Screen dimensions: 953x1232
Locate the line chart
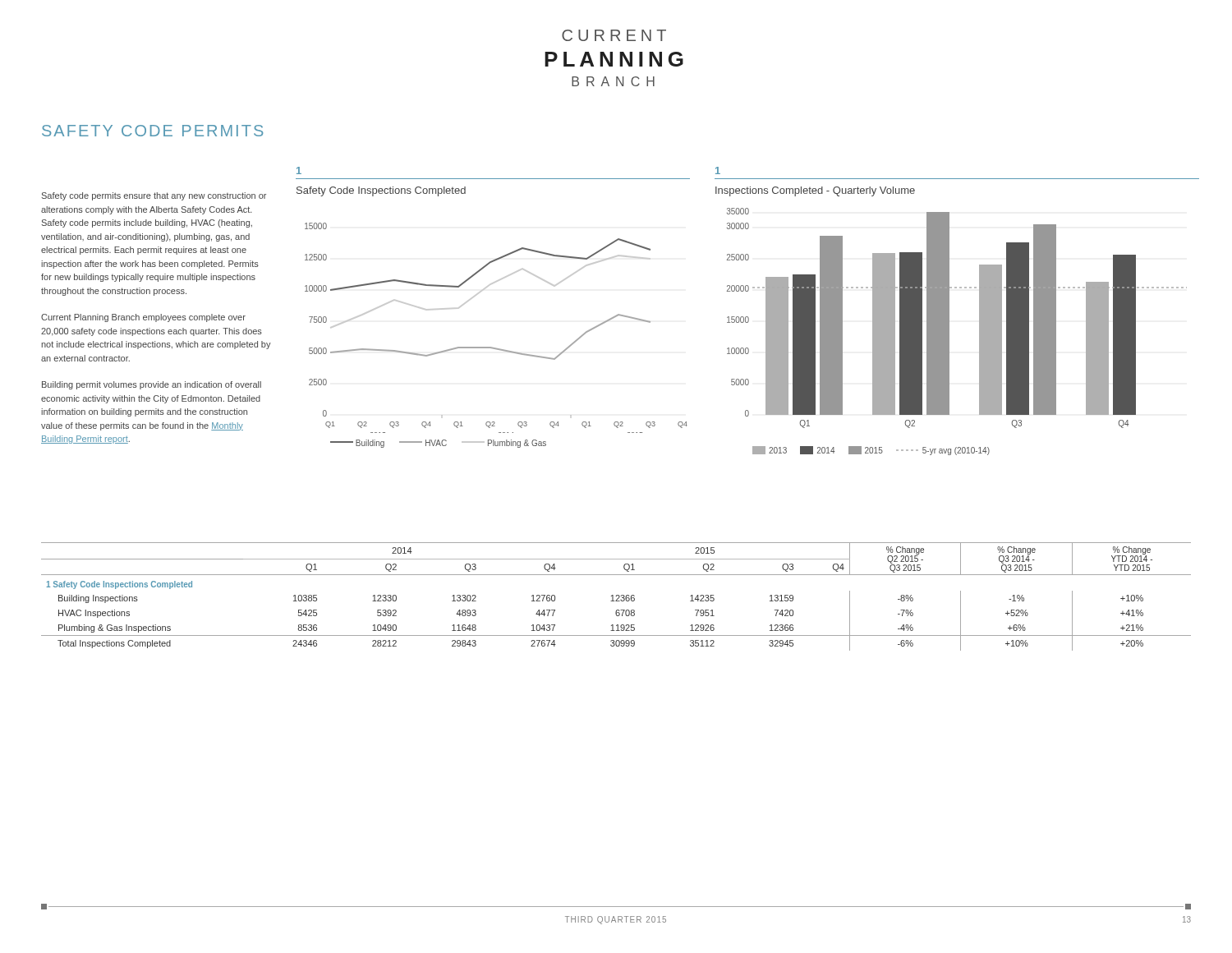point(493,306)
